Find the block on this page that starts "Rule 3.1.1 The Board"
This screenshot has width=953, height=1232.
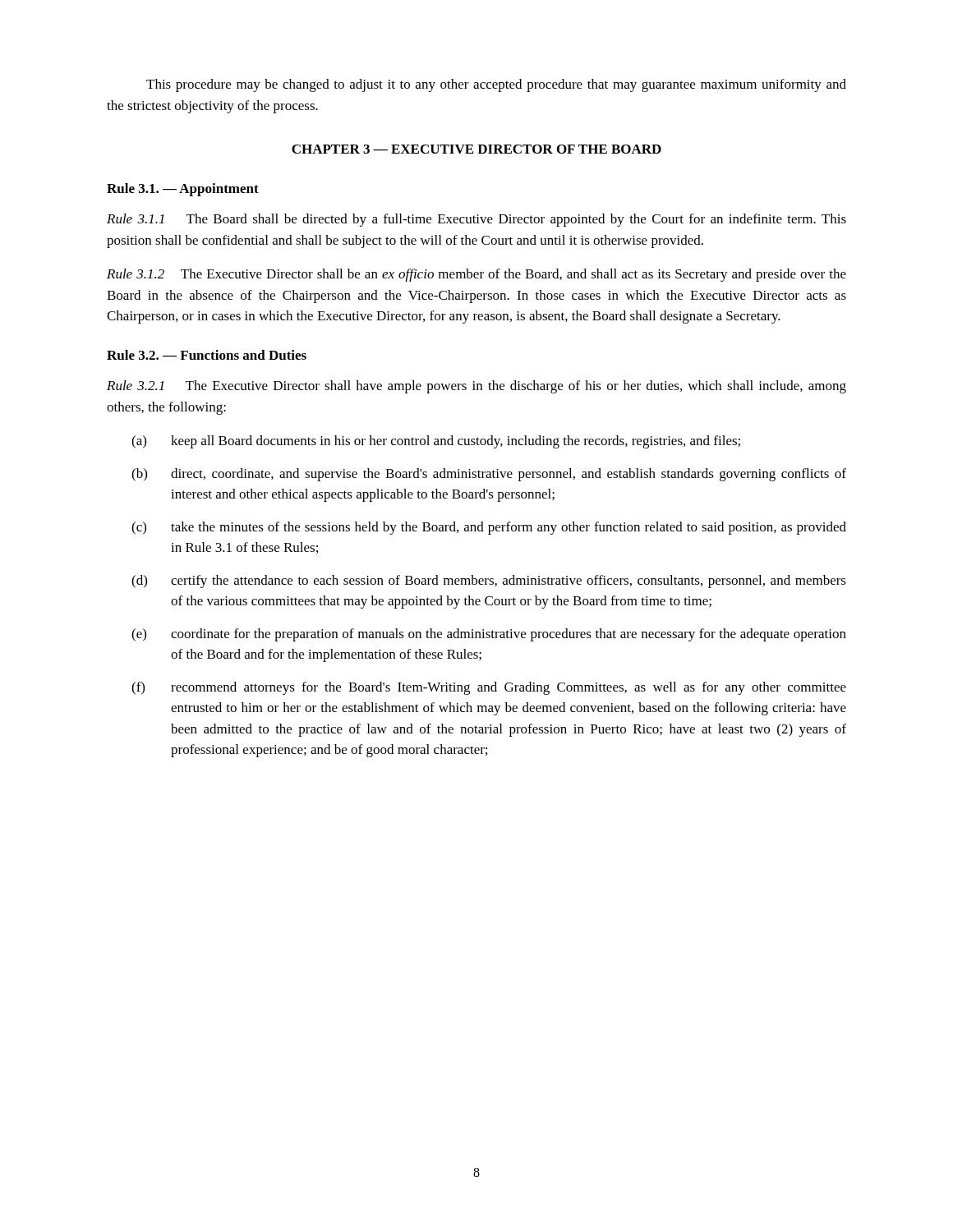click(x=476, y=229)
